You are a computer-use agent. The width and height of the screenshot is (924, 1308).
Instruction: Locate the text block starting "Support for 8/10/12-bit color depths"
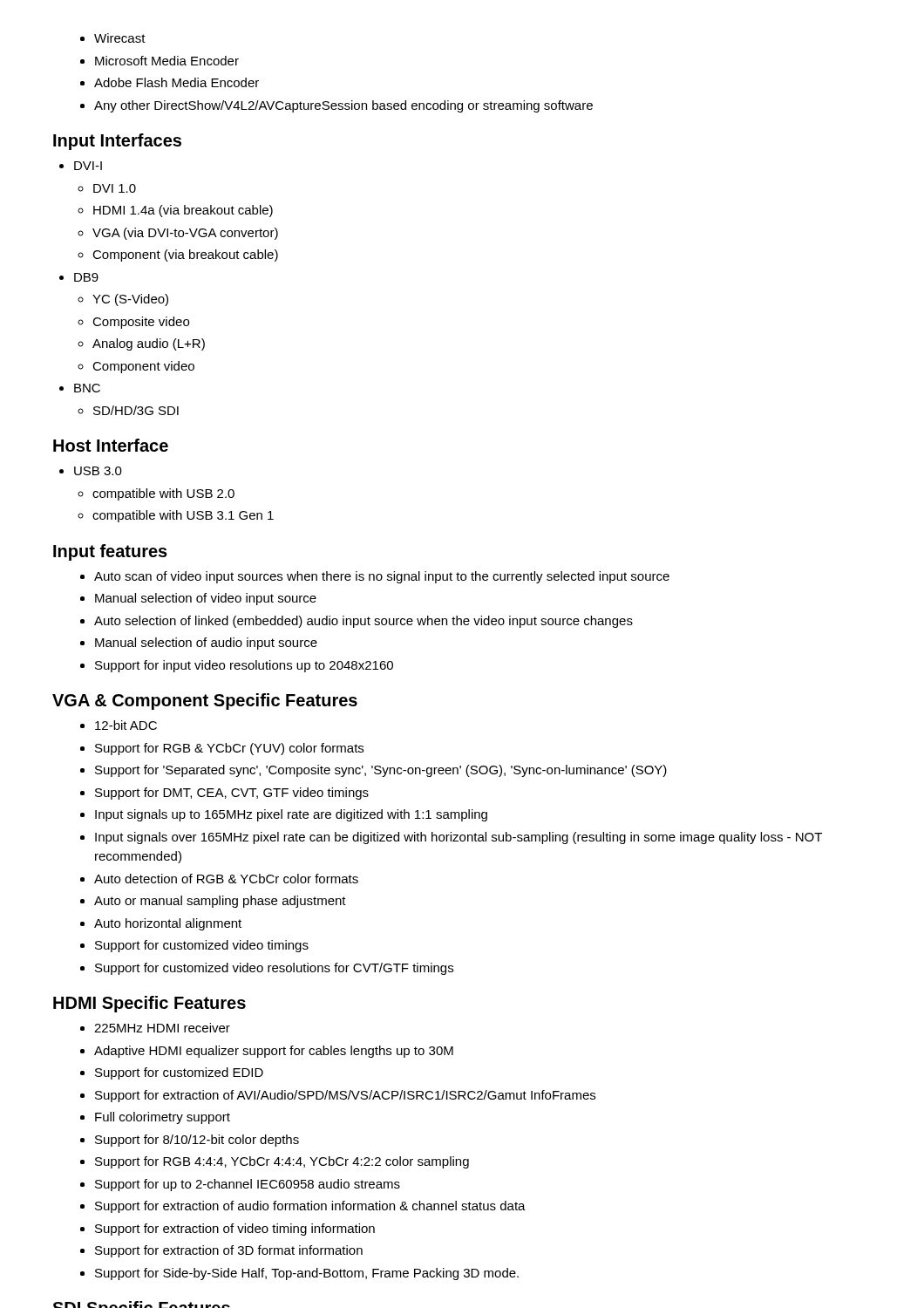pyautogui.click(x=197, y=1141)
